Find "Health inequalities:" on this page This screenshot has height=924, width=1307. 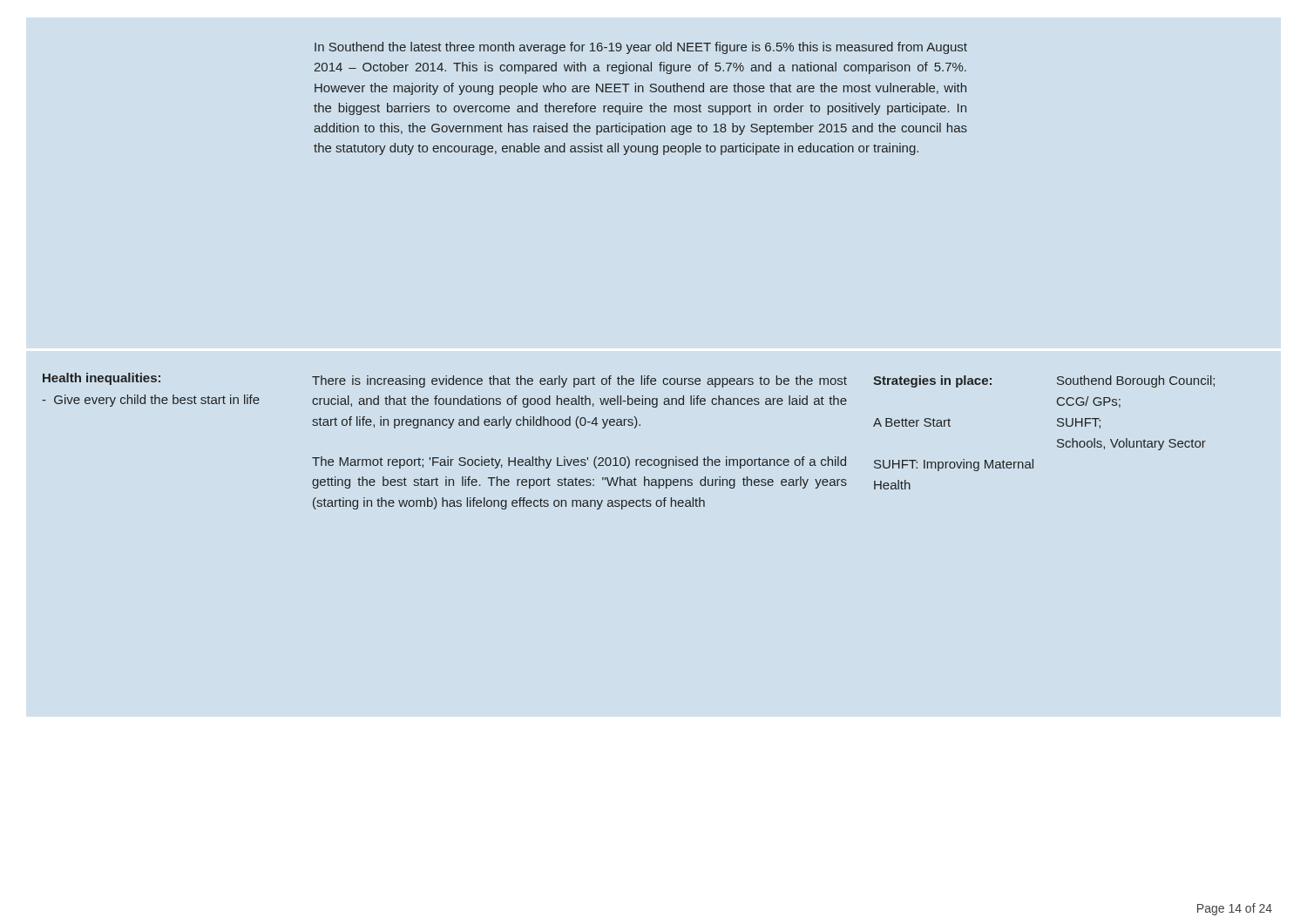point(102,378)
